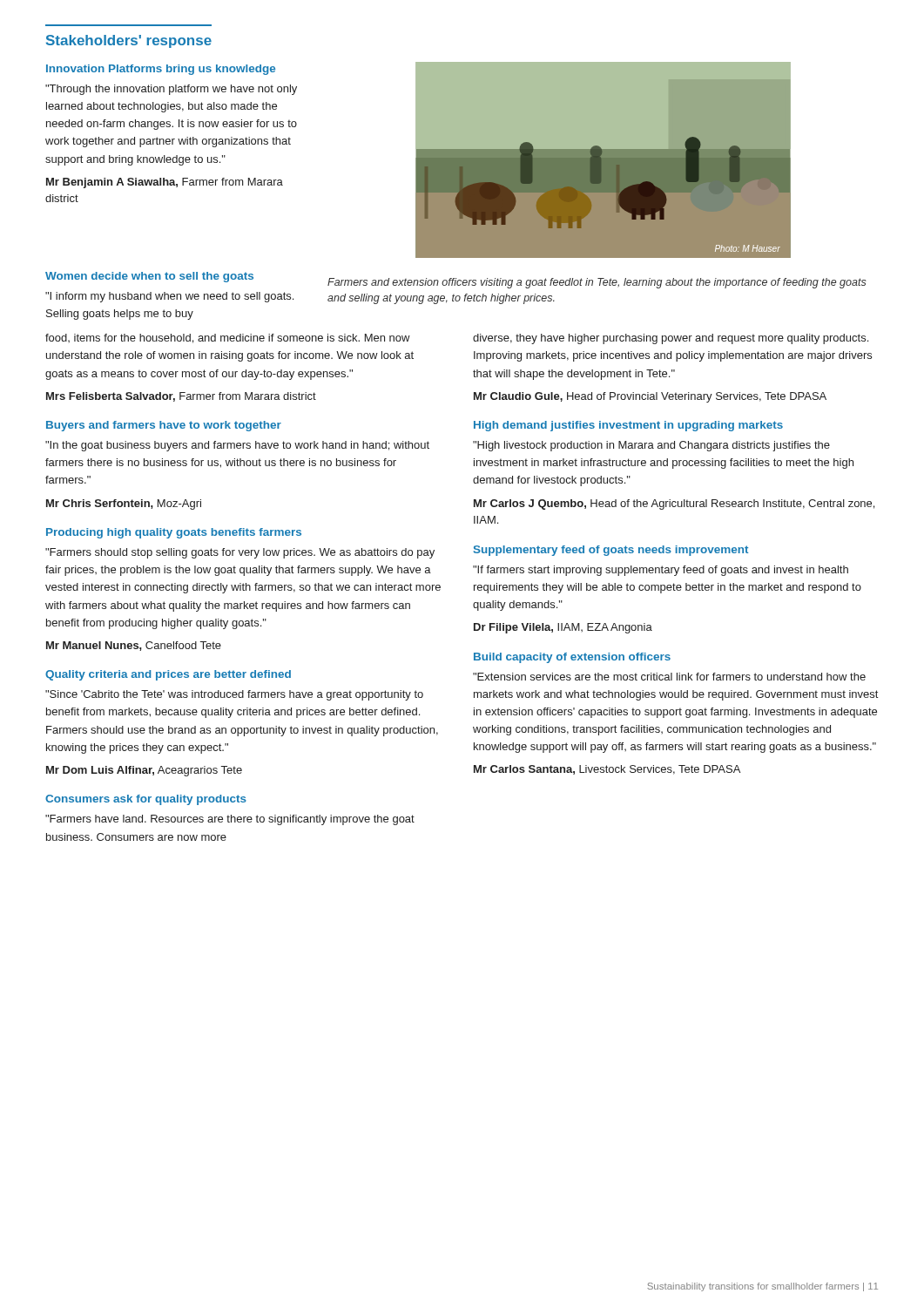This screenshot has height=1307, width=924.
Task: Point to the section header beginning "Producing high quality goats benefits"
Action: 174,532
